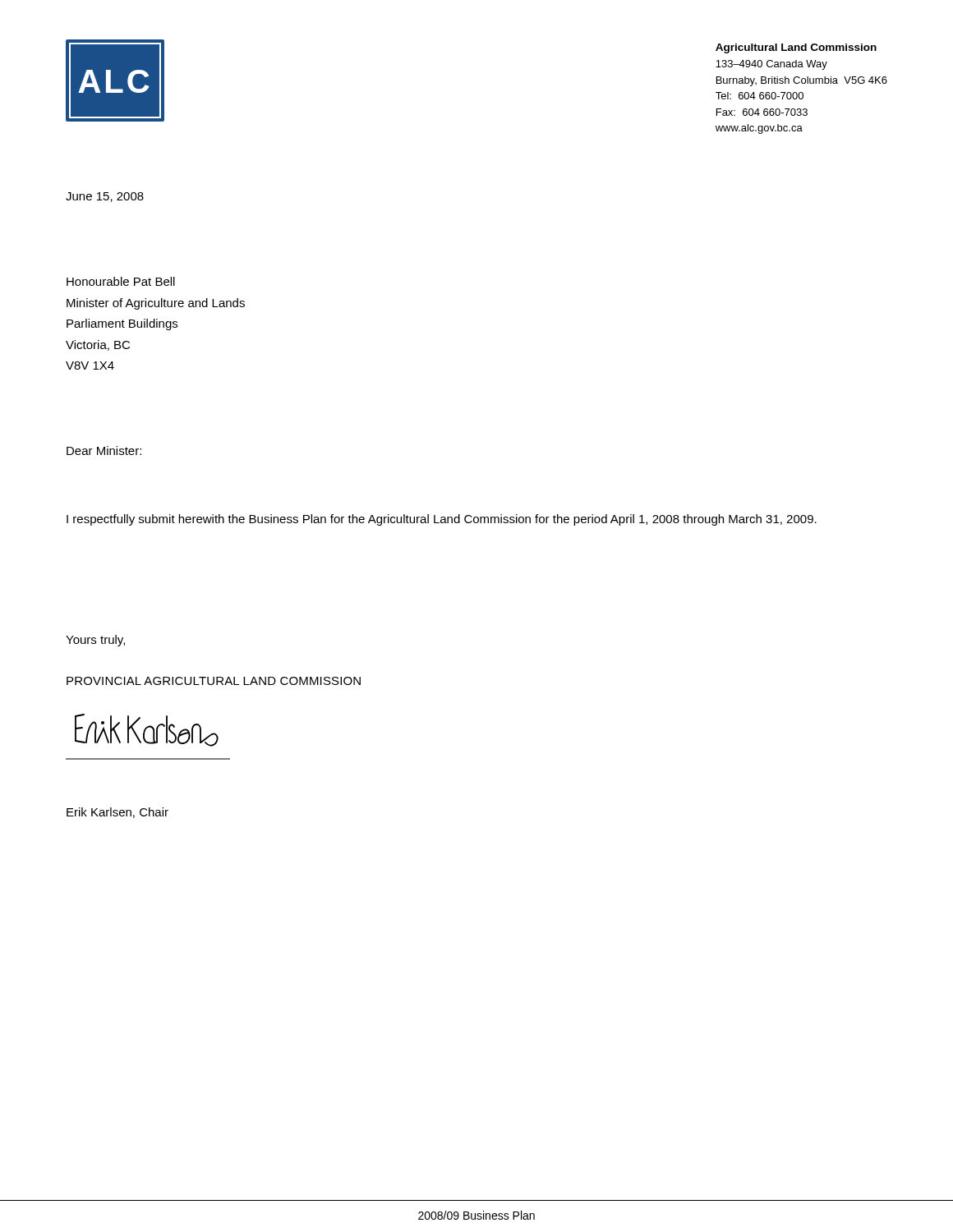The height and width of the screenshot is (1232, 953).
Task: Locate the block starting "Erik Karlsen, Chair"
Action: coord(117,812)
